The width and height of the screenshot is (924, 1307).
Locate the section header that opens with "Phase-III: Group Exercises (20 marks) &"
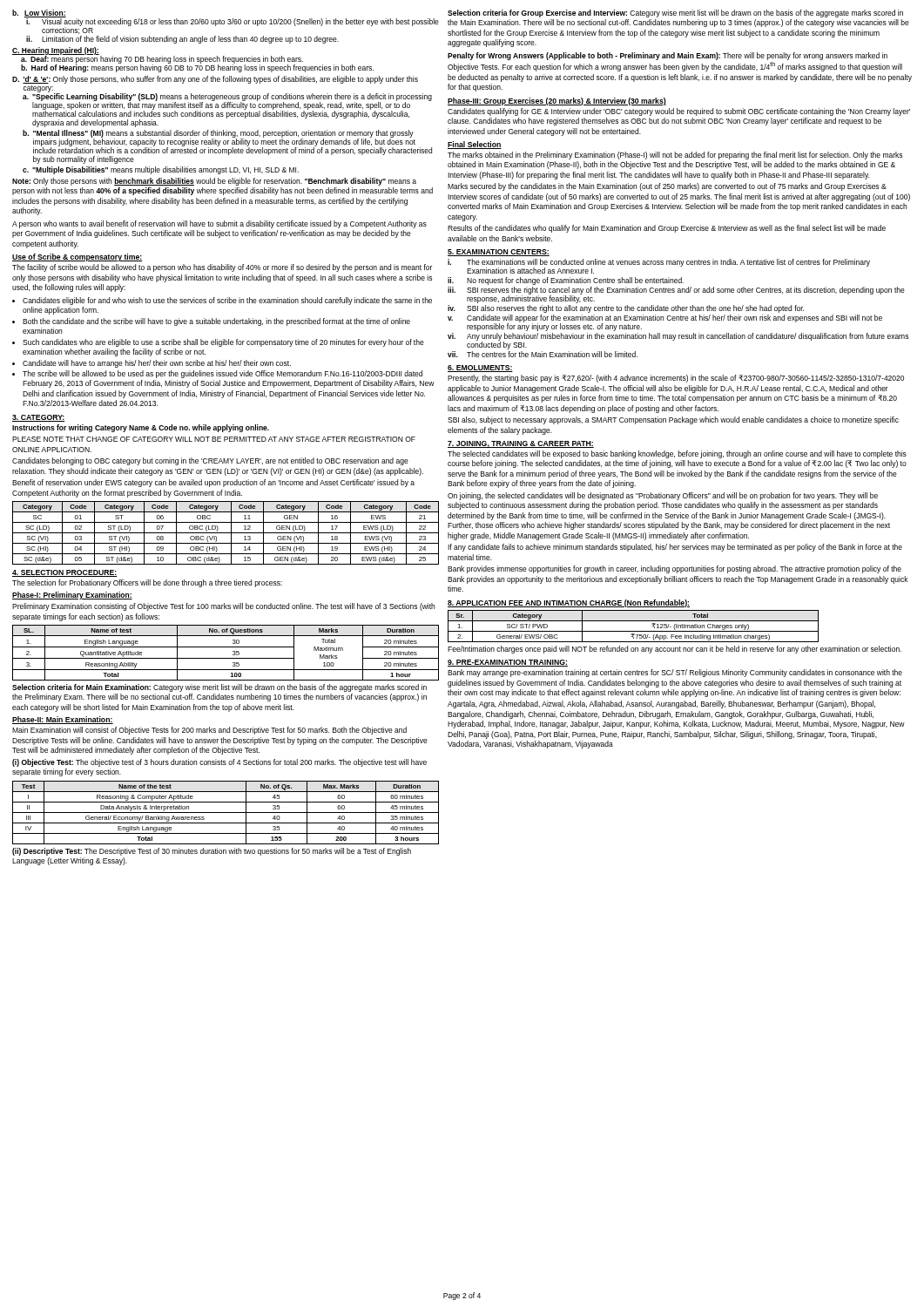click(x=557, y=101)
